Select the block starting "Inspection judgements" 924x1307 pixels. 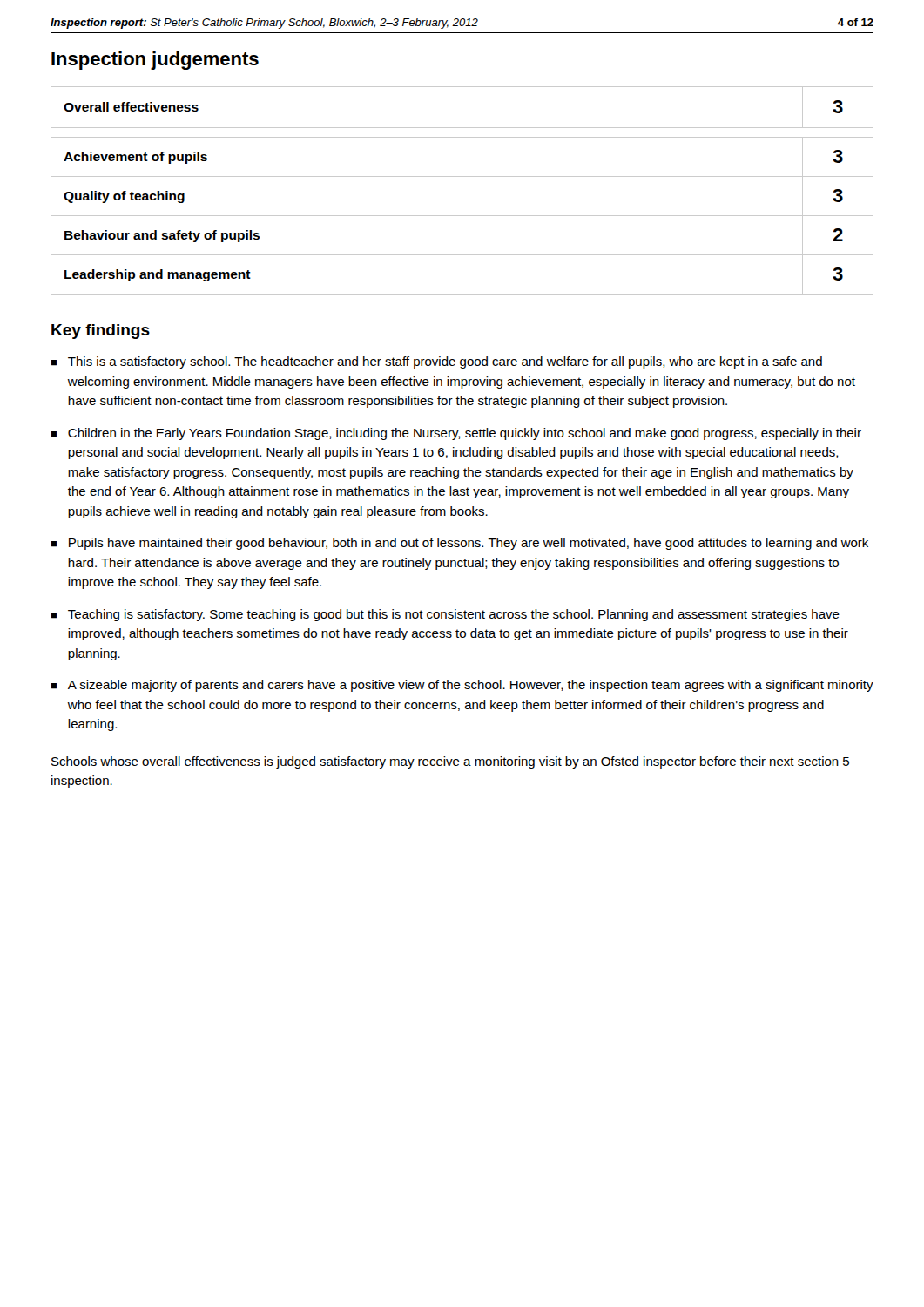point(155,59)
